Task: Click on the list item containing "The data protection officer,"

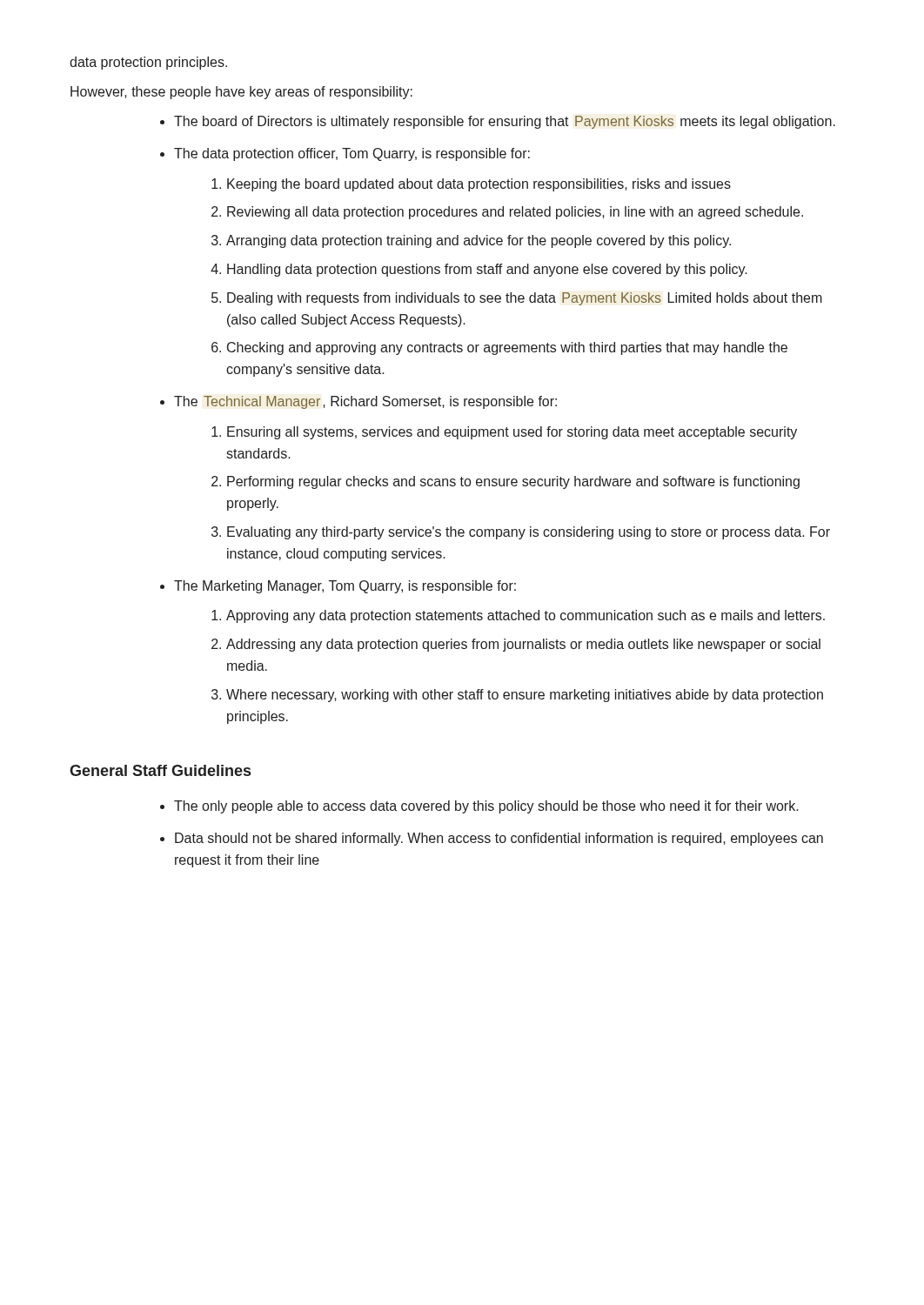Action: pyautogui.click(x=514, y=264)
